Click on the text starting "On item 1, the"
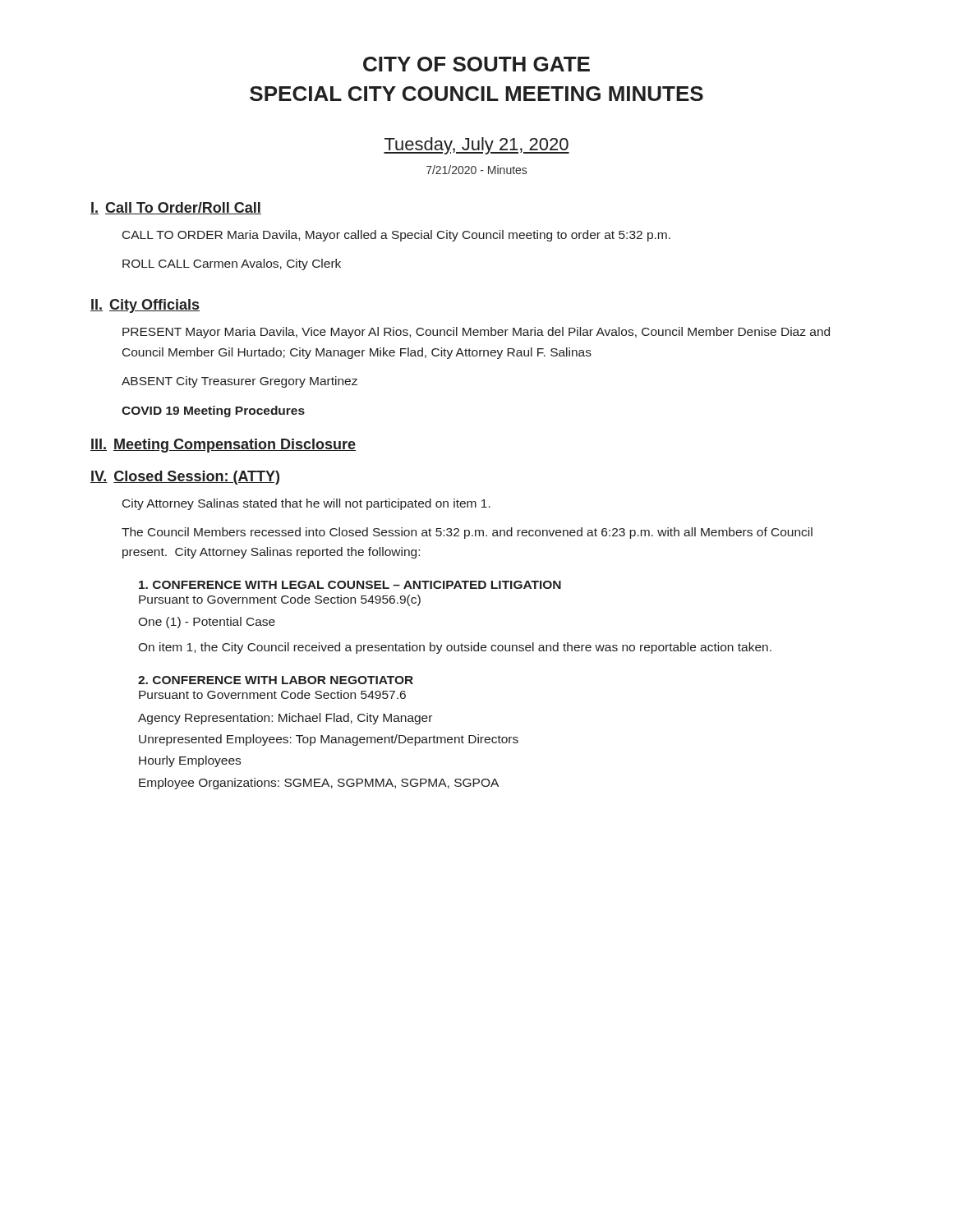The height and width of the screenshot is (1232, 953). coord(455,647)
